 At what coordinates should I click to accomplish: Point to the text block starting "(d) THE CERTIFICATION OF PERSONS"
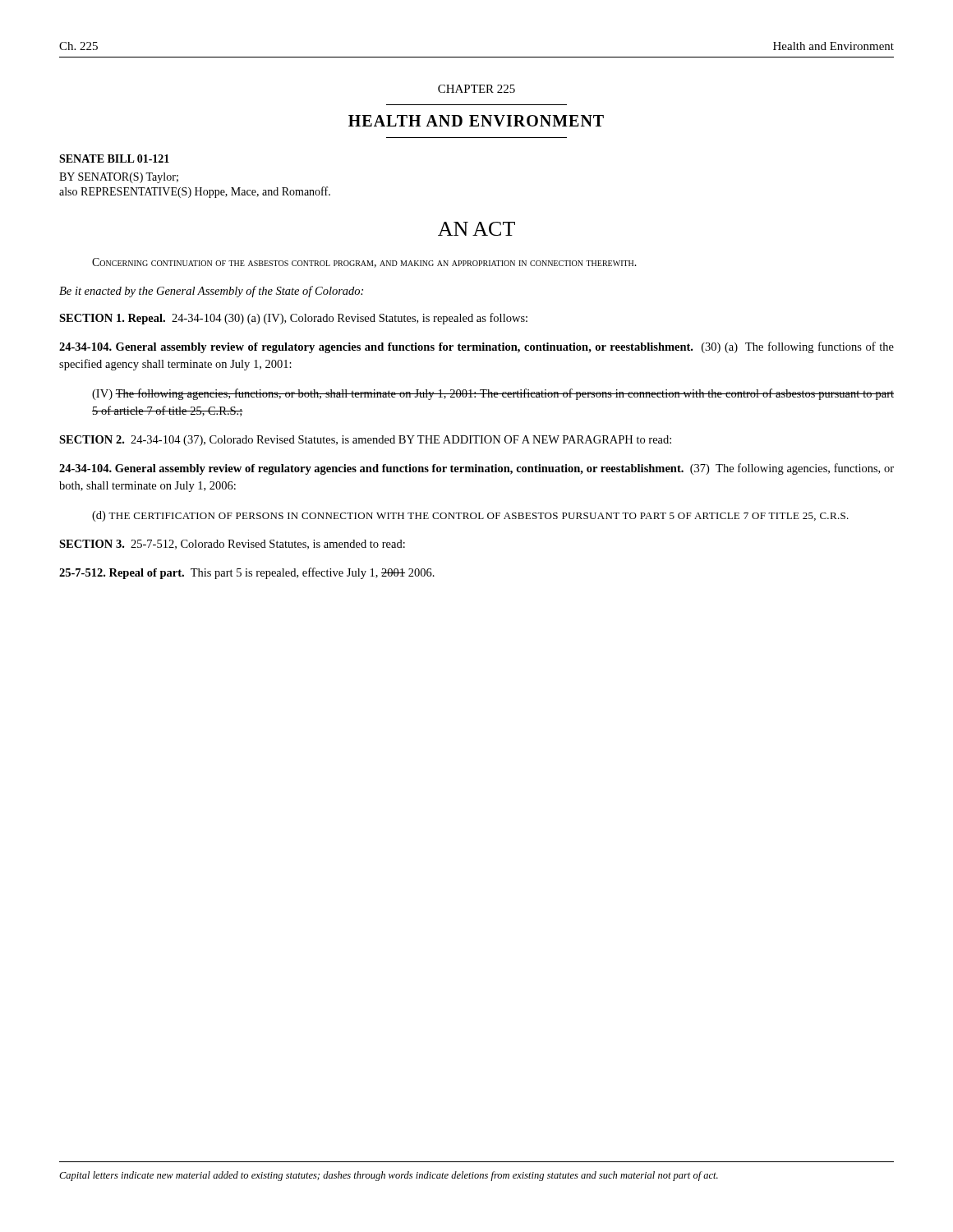493,515
